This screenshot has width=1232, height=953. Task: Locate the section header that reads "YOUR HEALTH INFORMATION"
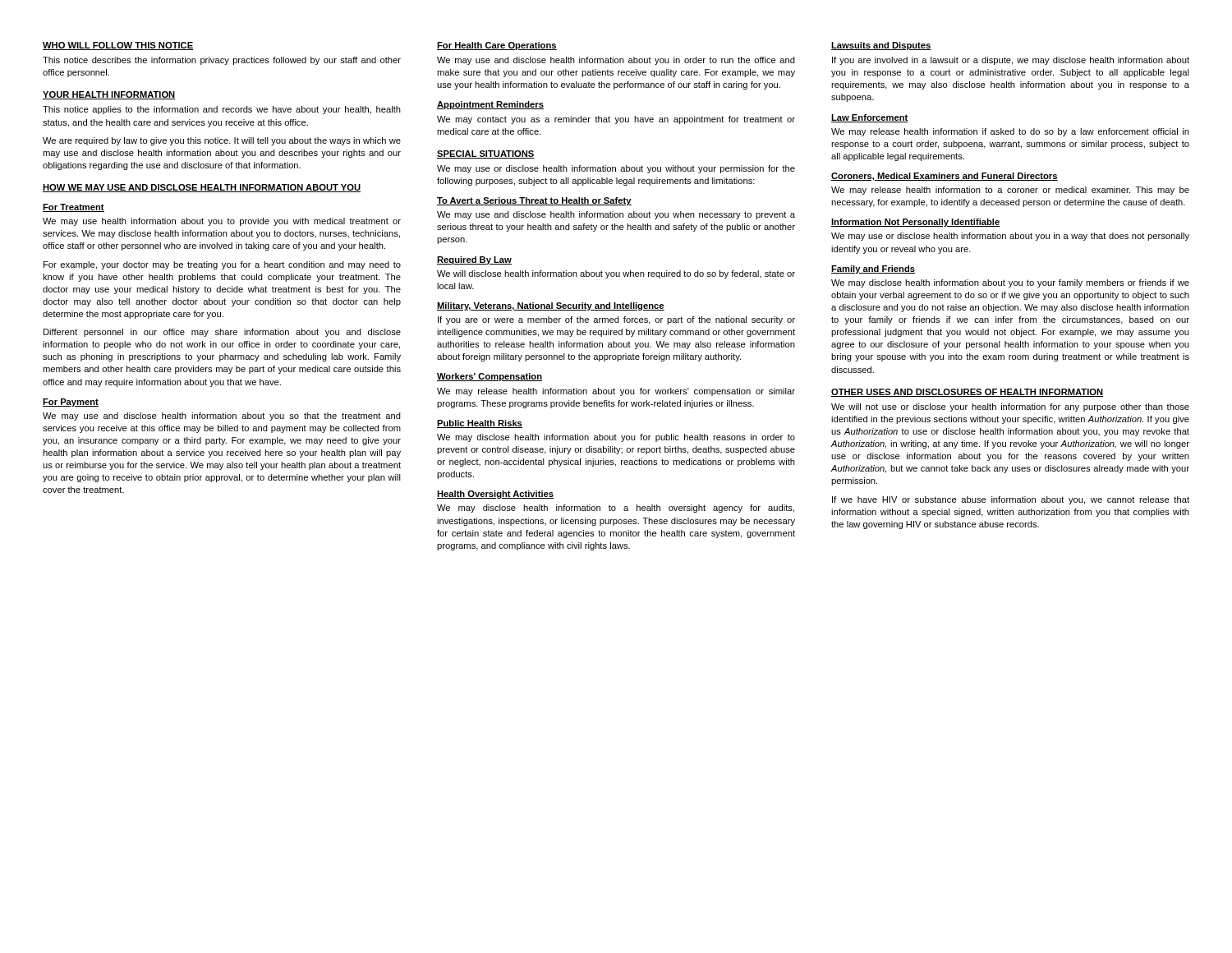click(109, 95)
